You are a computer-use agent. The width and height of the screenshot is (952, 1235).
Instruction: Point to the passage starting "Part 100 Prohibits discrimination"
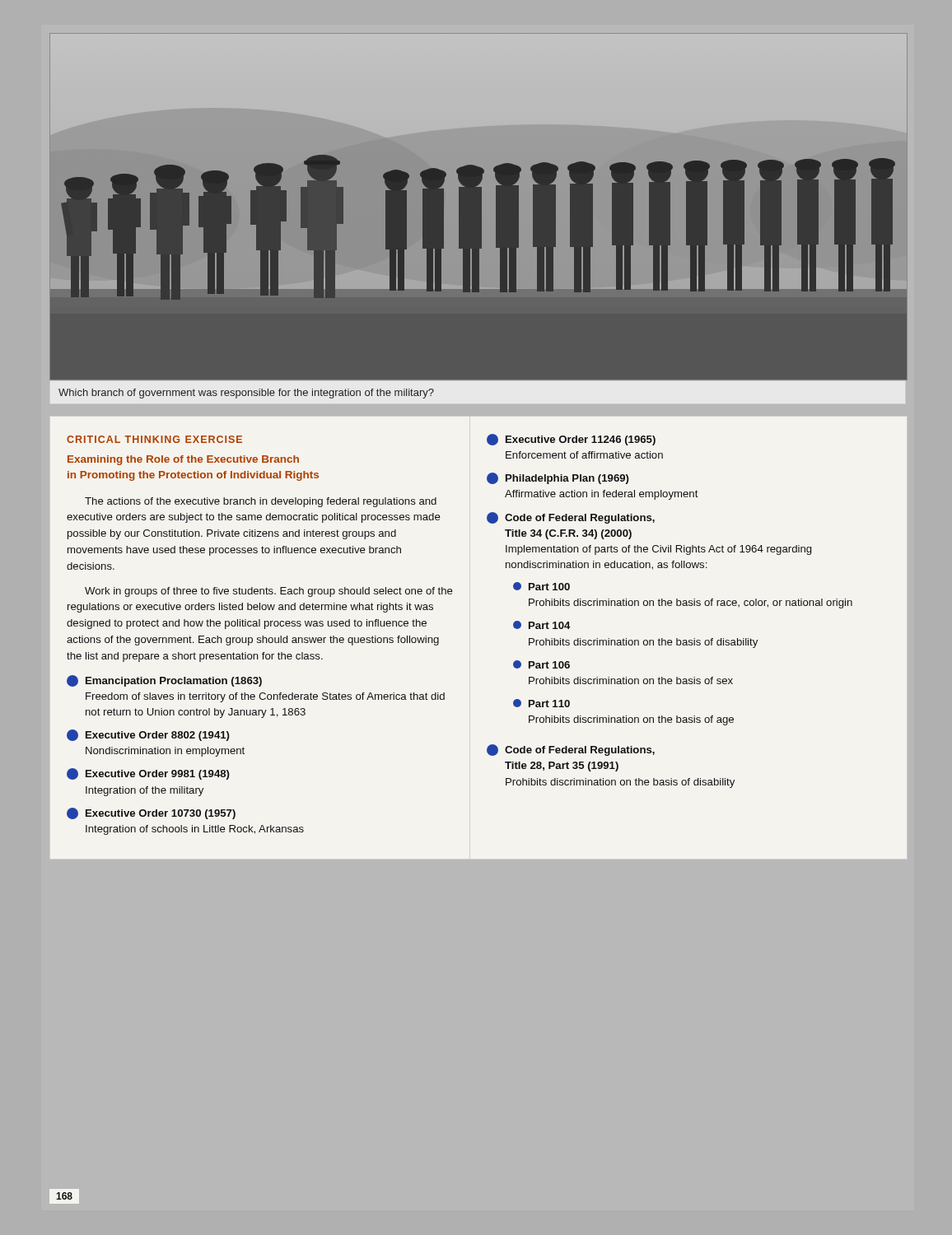[x=683, y=595]
